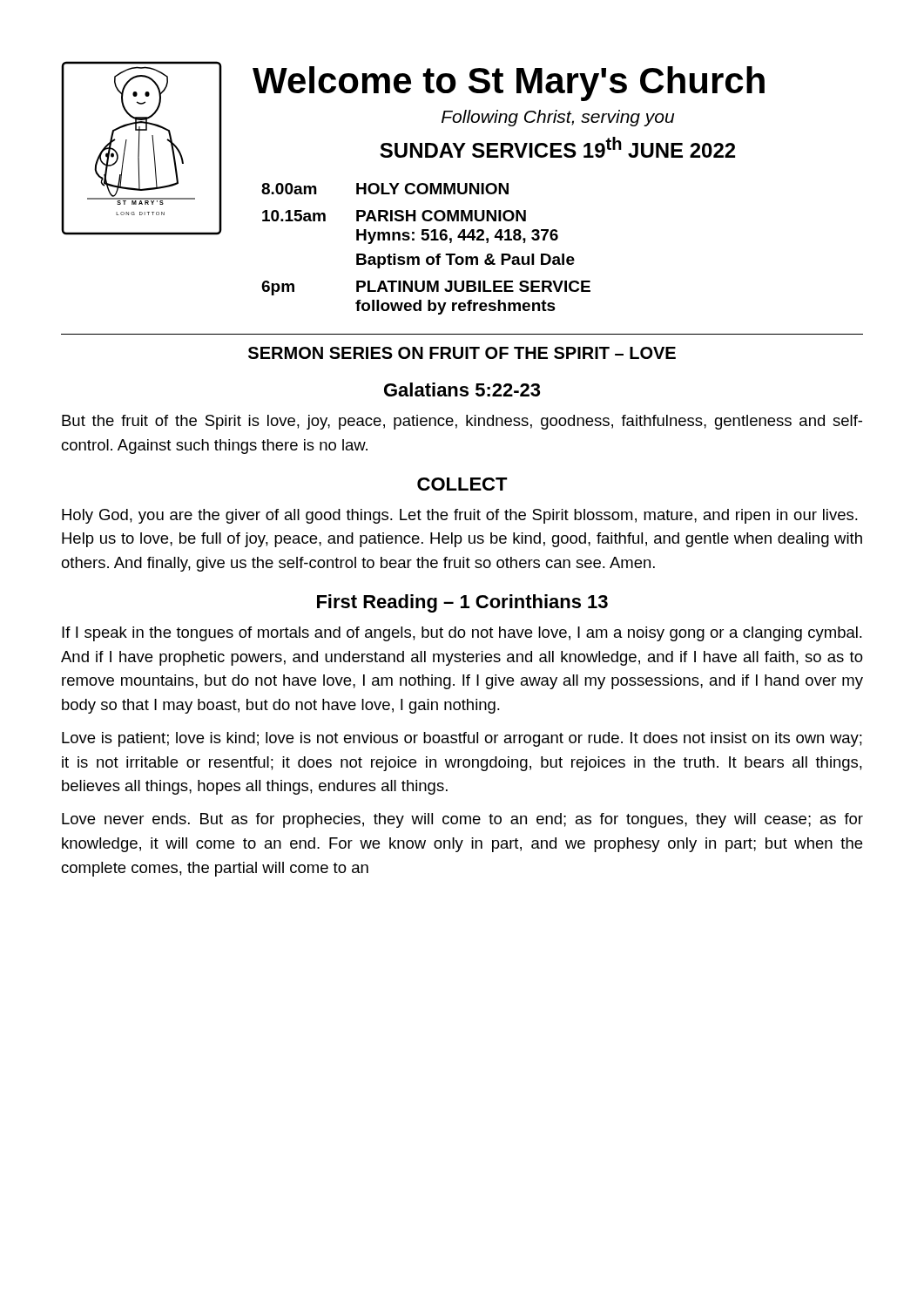The image size is (924, 1307).
Task: Navigate to the text block starting "Love is patient; love"
Action: [462, 762]
